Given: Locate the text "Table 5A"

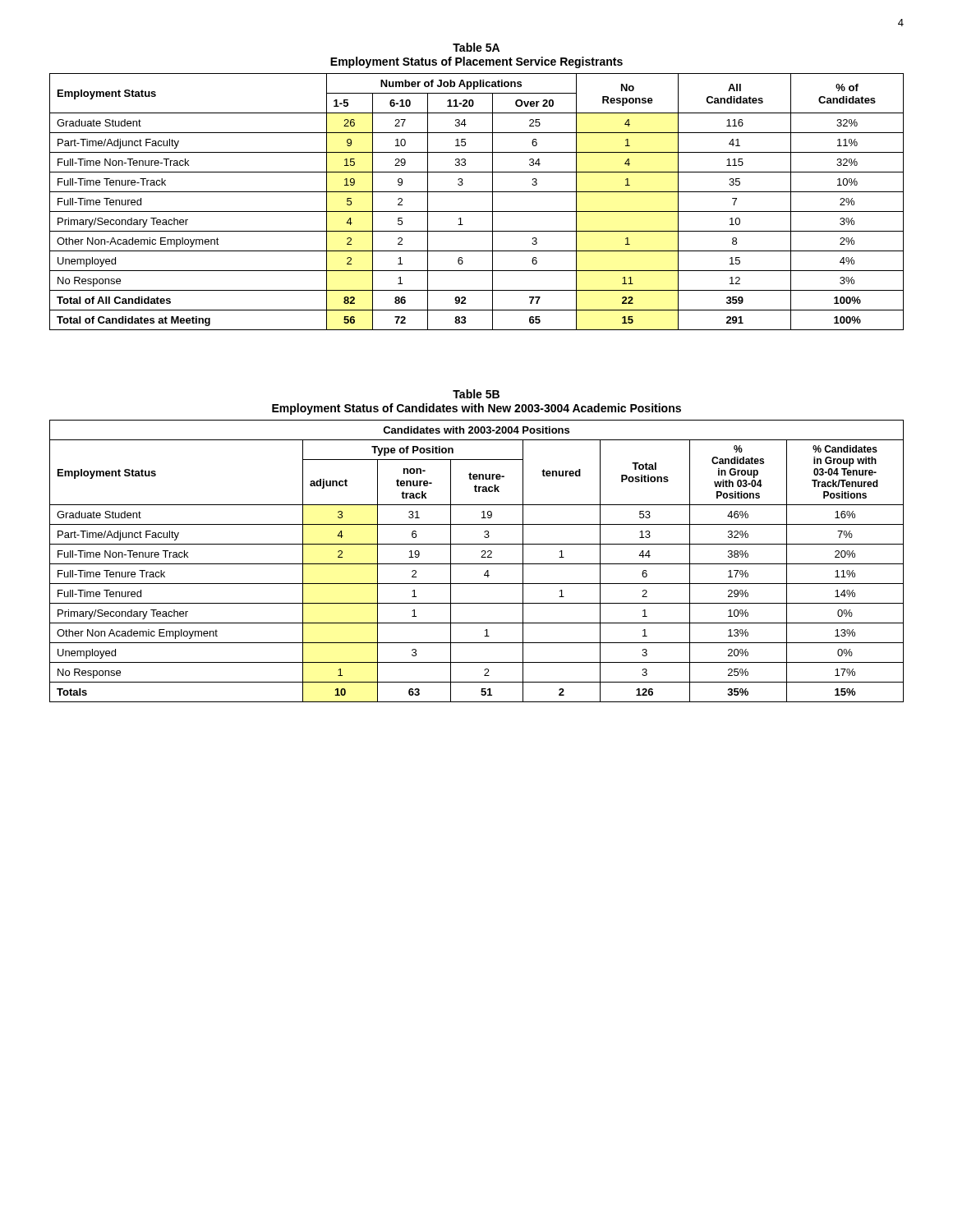Looking at the screenshot, I should [x=476, y=48].
